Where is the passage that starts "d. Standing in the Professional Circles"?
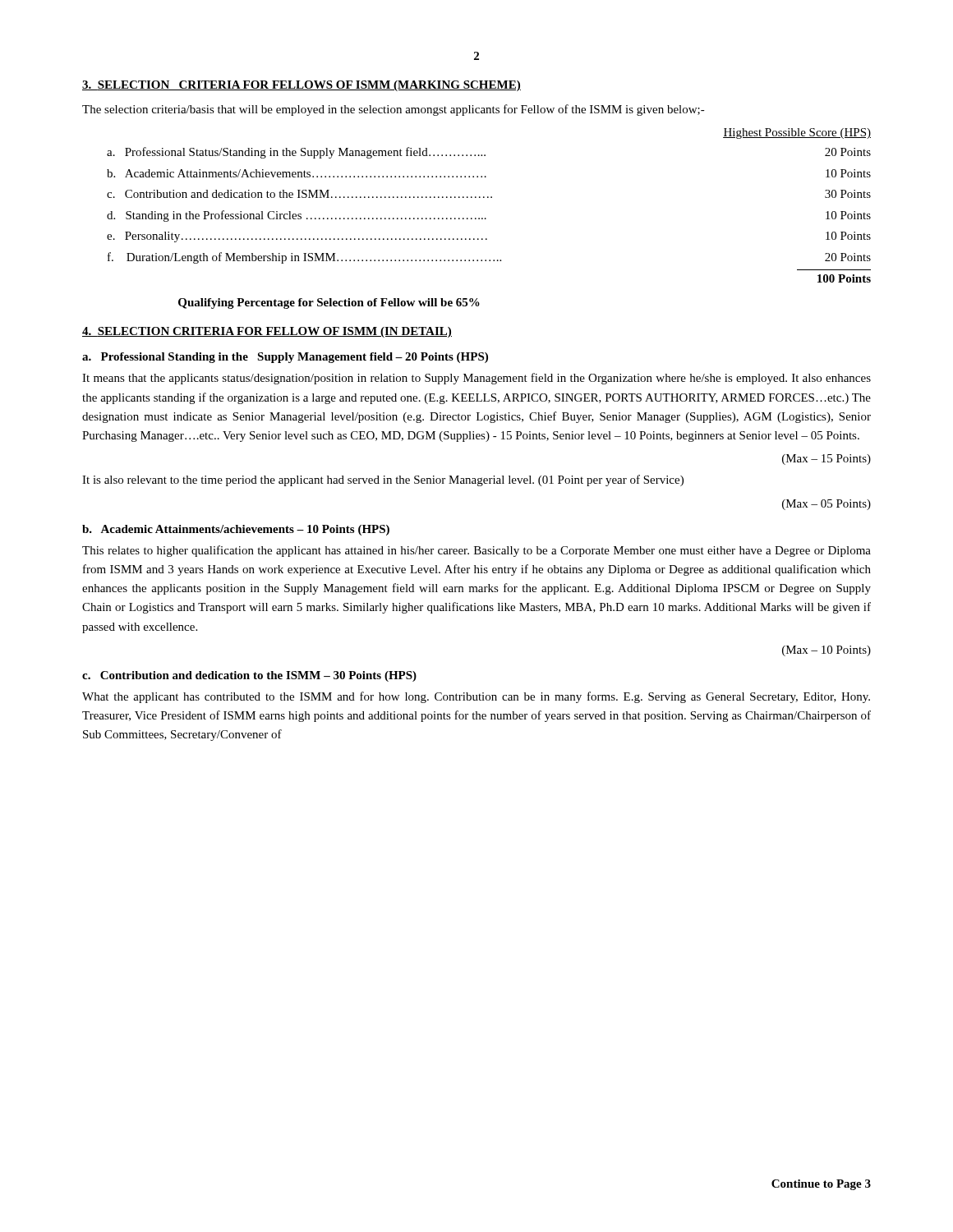The width and height of the screenshot is (953, 1232). coord(489,215)
